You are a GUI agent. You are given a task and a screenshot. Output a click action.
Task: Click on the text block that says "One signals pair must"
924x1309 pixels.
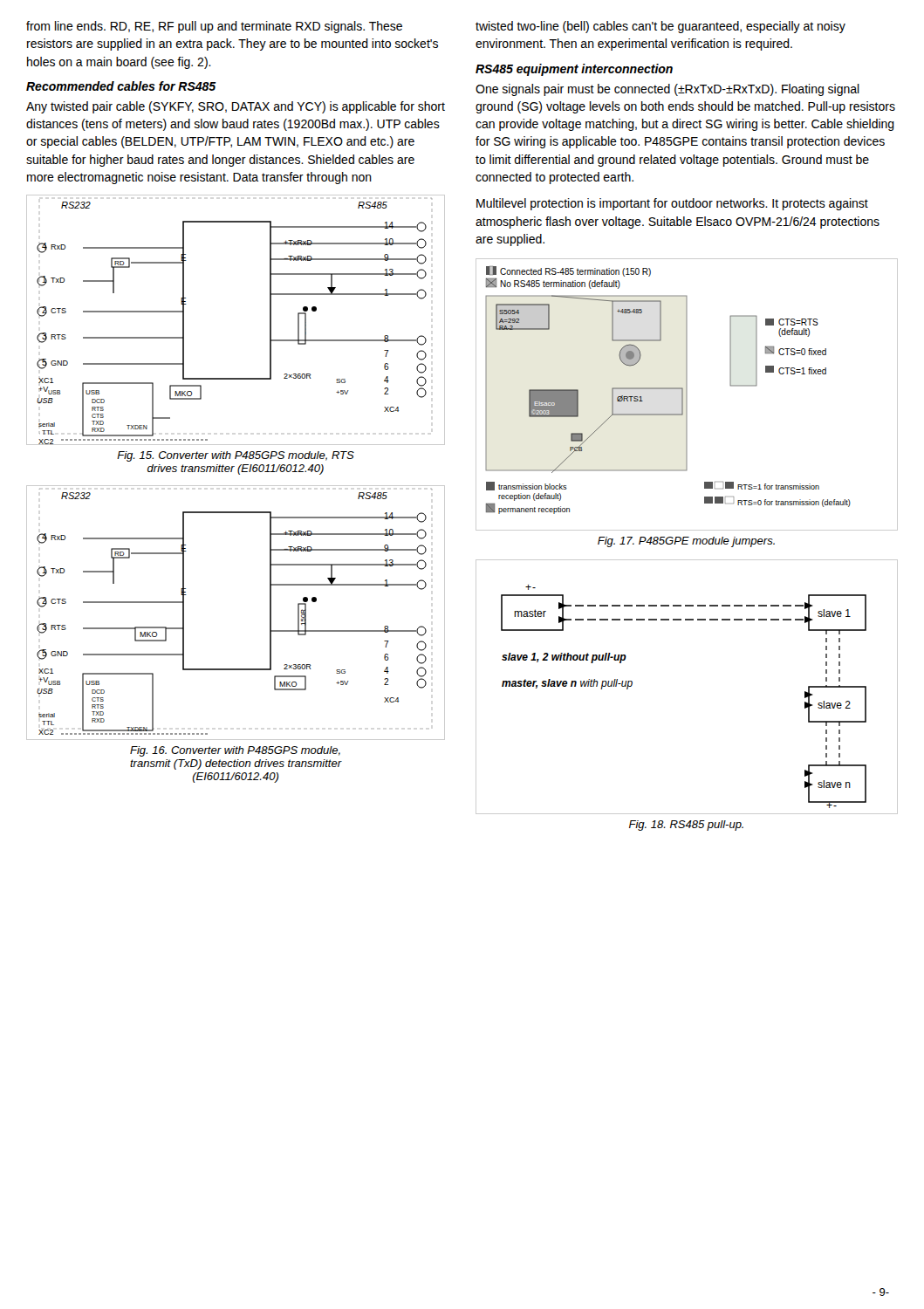tap(685, 133)
